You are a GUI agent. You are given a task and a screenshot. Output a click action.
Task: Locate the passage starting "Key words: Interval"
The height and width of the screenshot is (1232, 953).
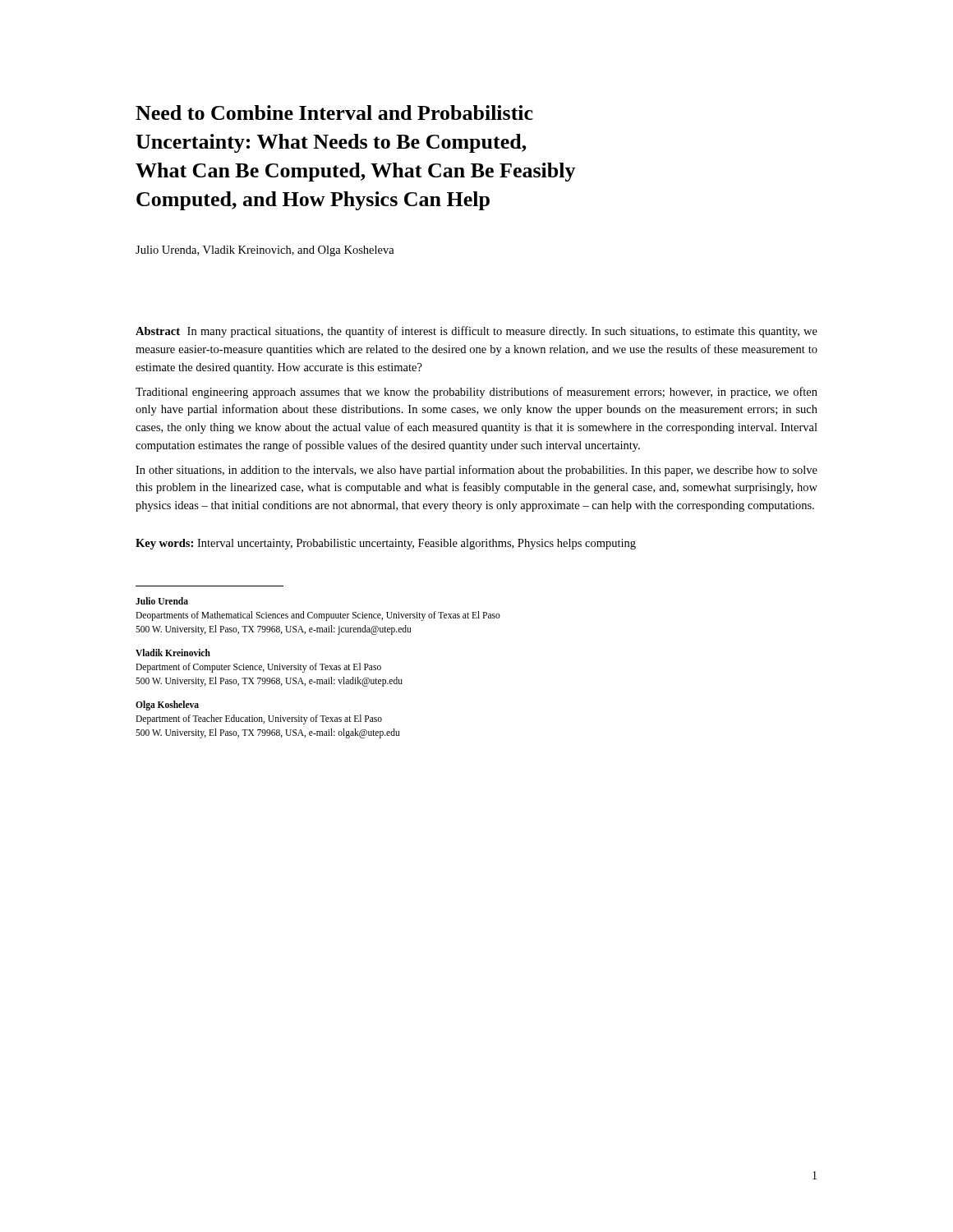(476, 543)
